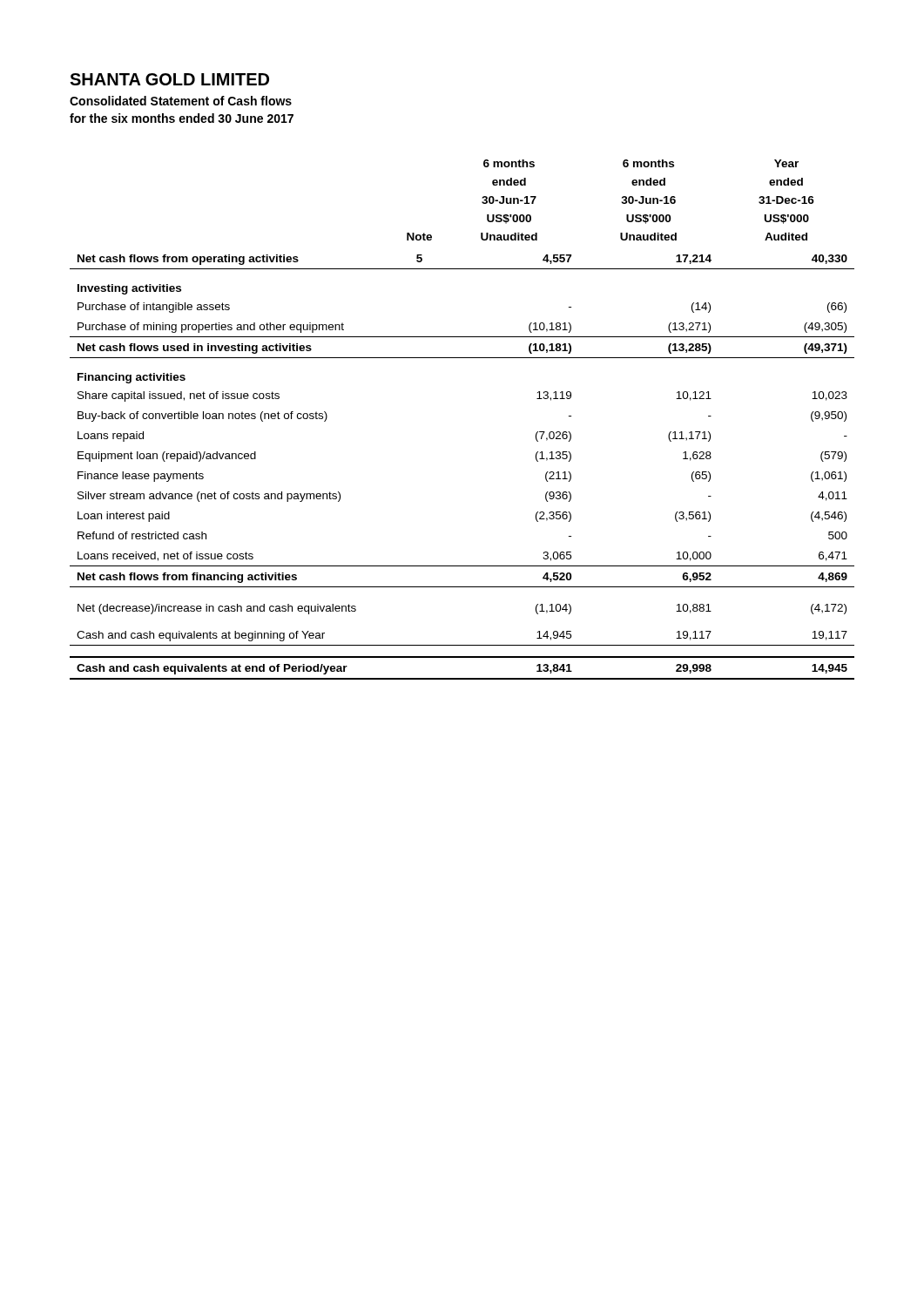Locate the table with the text "Loans received, net of"

[462, 417]
